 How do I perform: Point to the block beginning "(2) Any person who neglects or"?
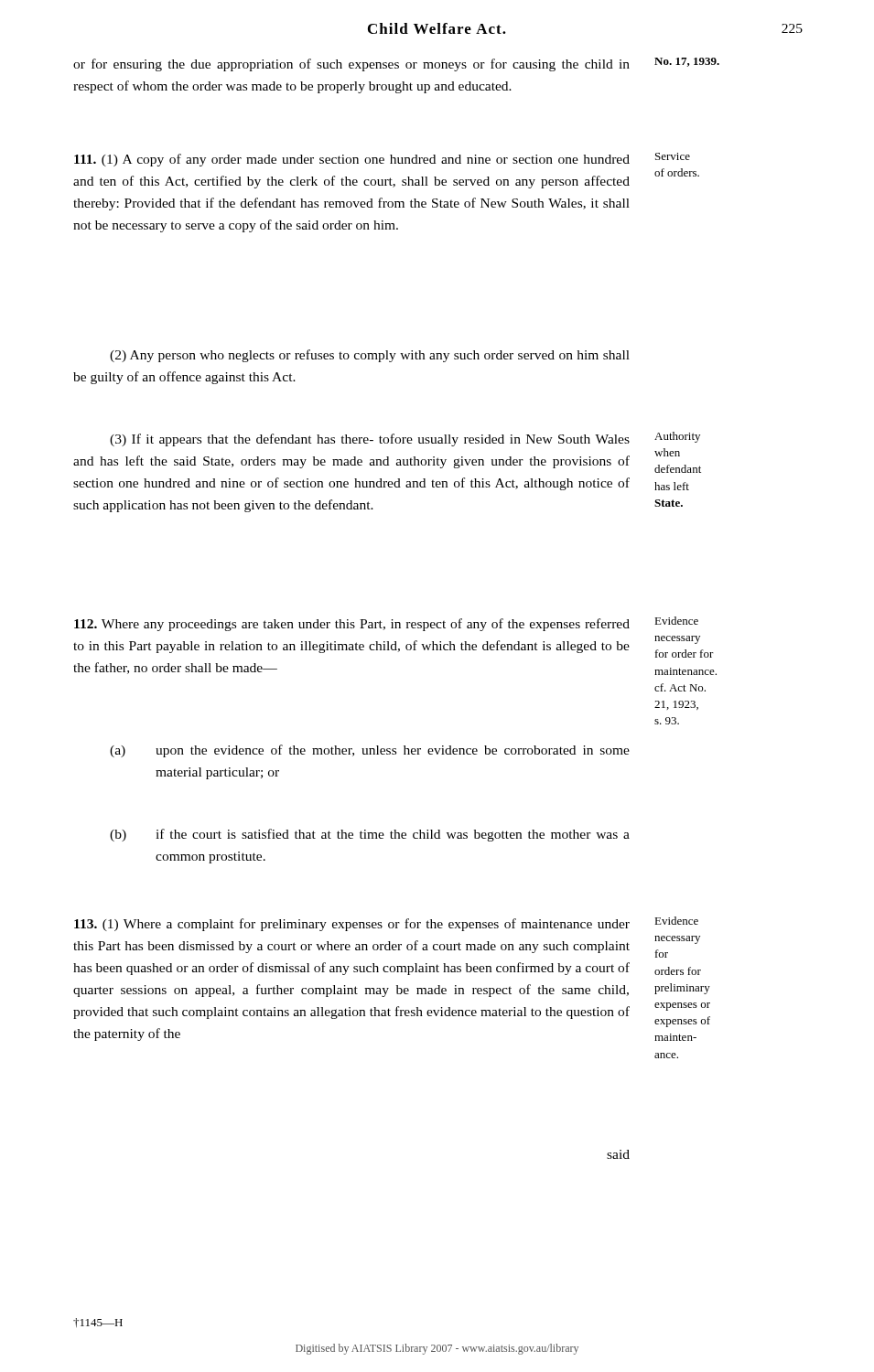351,365
